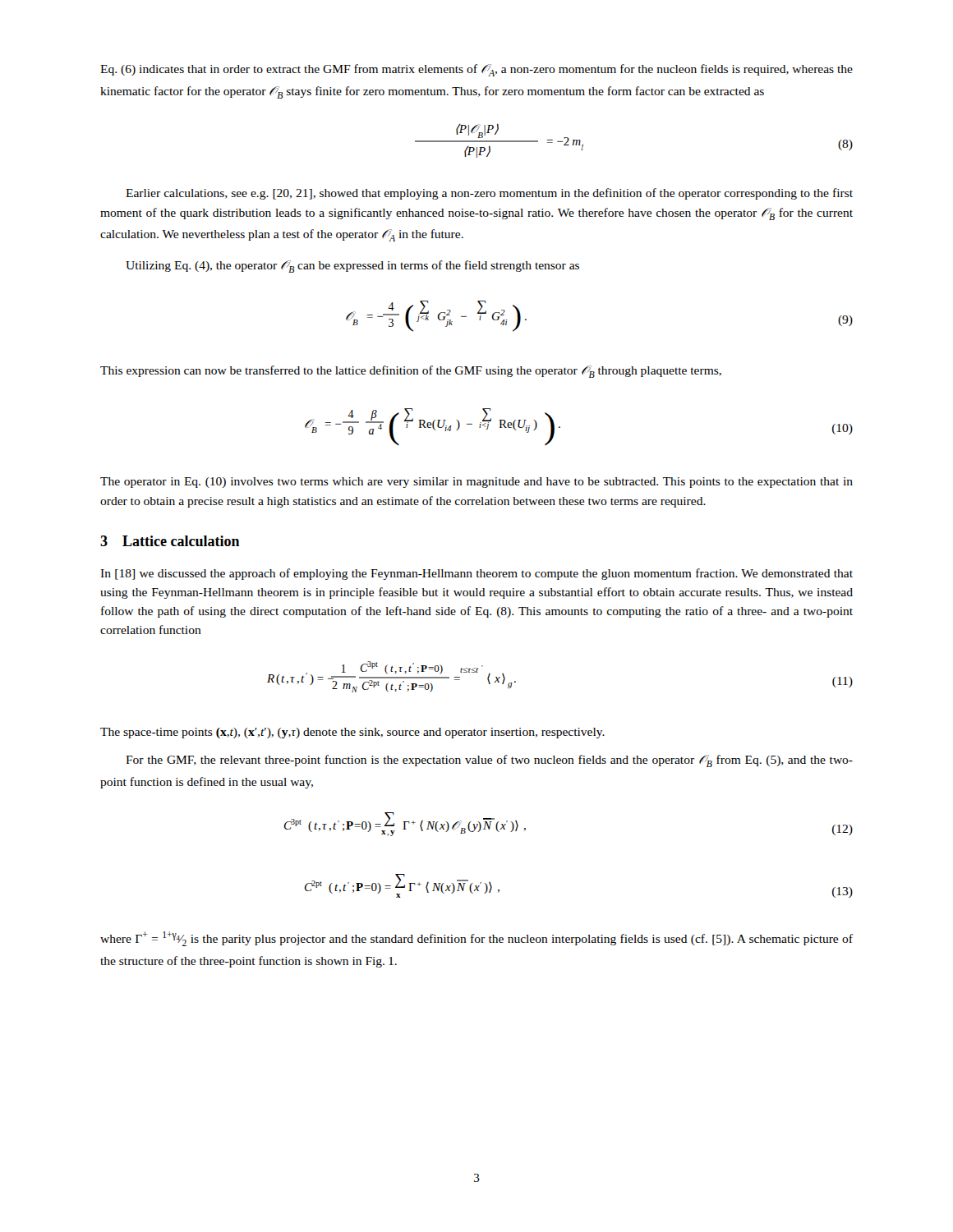953x1232 pixels.
Task: Click on the text block starting "Utilizing Eq. (4), the operator"
Action: coord(476,266)
